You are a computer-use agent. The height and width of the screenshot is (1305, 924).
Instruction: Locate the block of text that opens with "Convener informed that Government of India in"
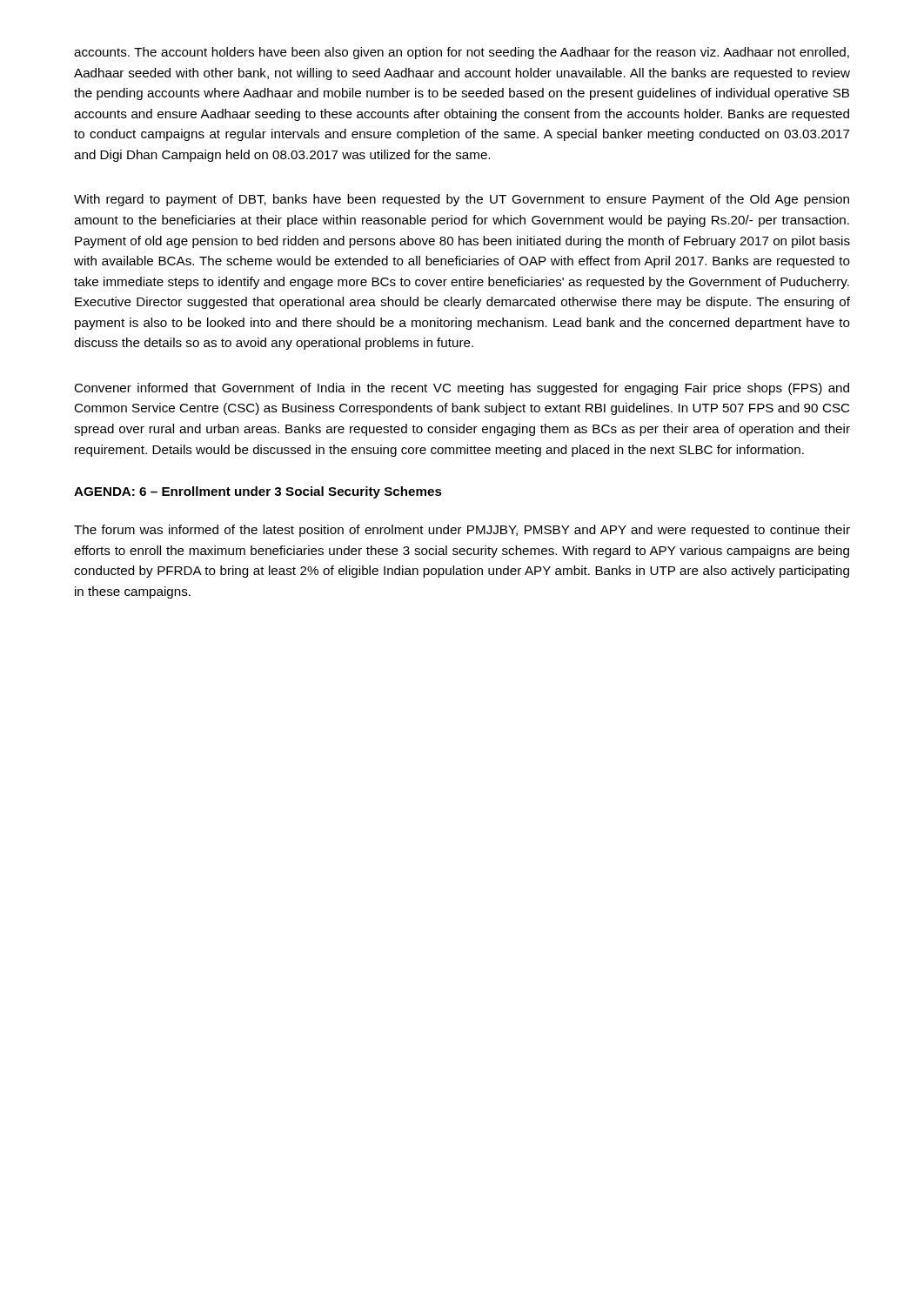click(x=462, y=418)
